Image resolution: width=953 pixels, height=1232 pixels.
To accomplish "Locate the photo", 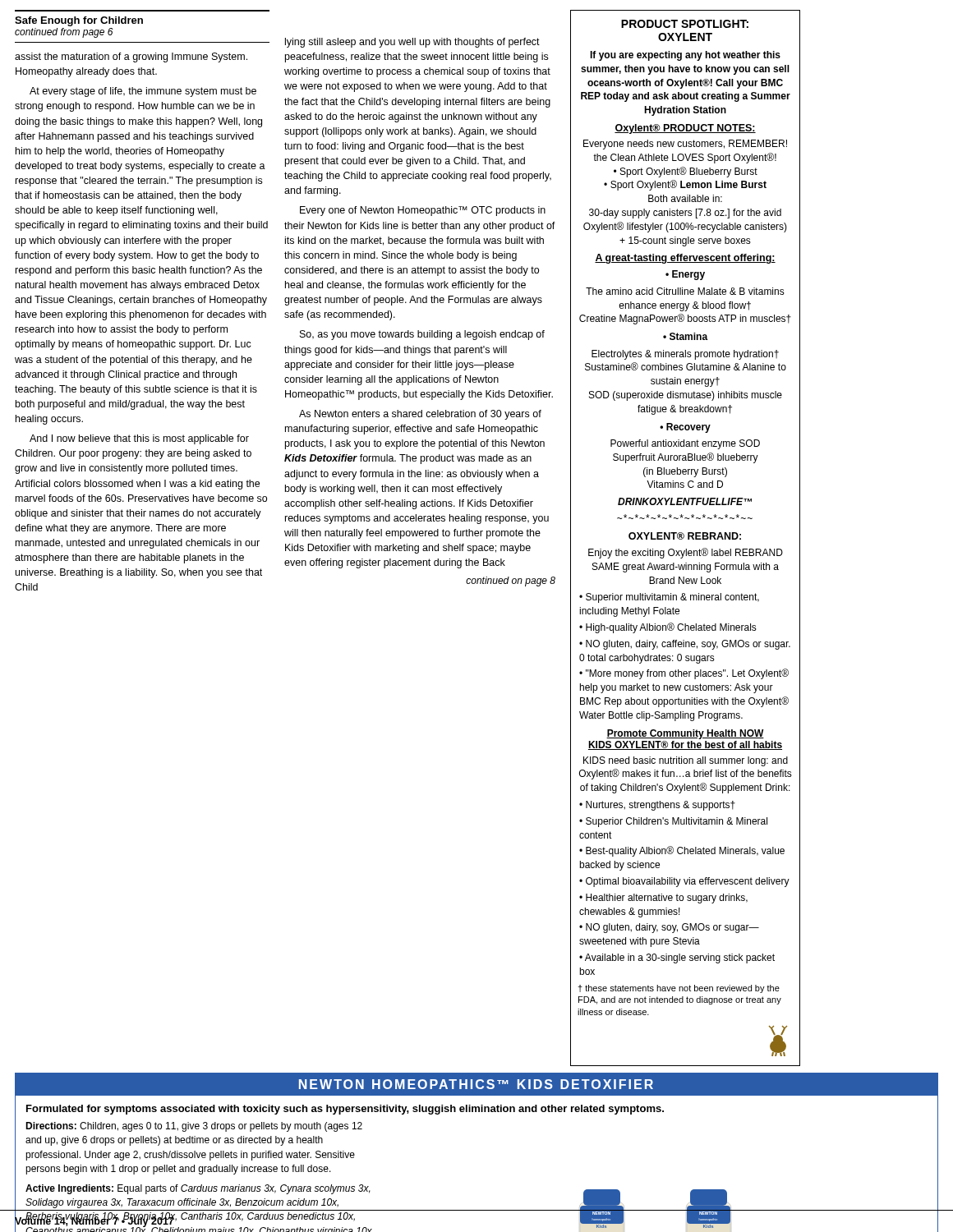I will pyautogui.click(x=657, y=1192).
